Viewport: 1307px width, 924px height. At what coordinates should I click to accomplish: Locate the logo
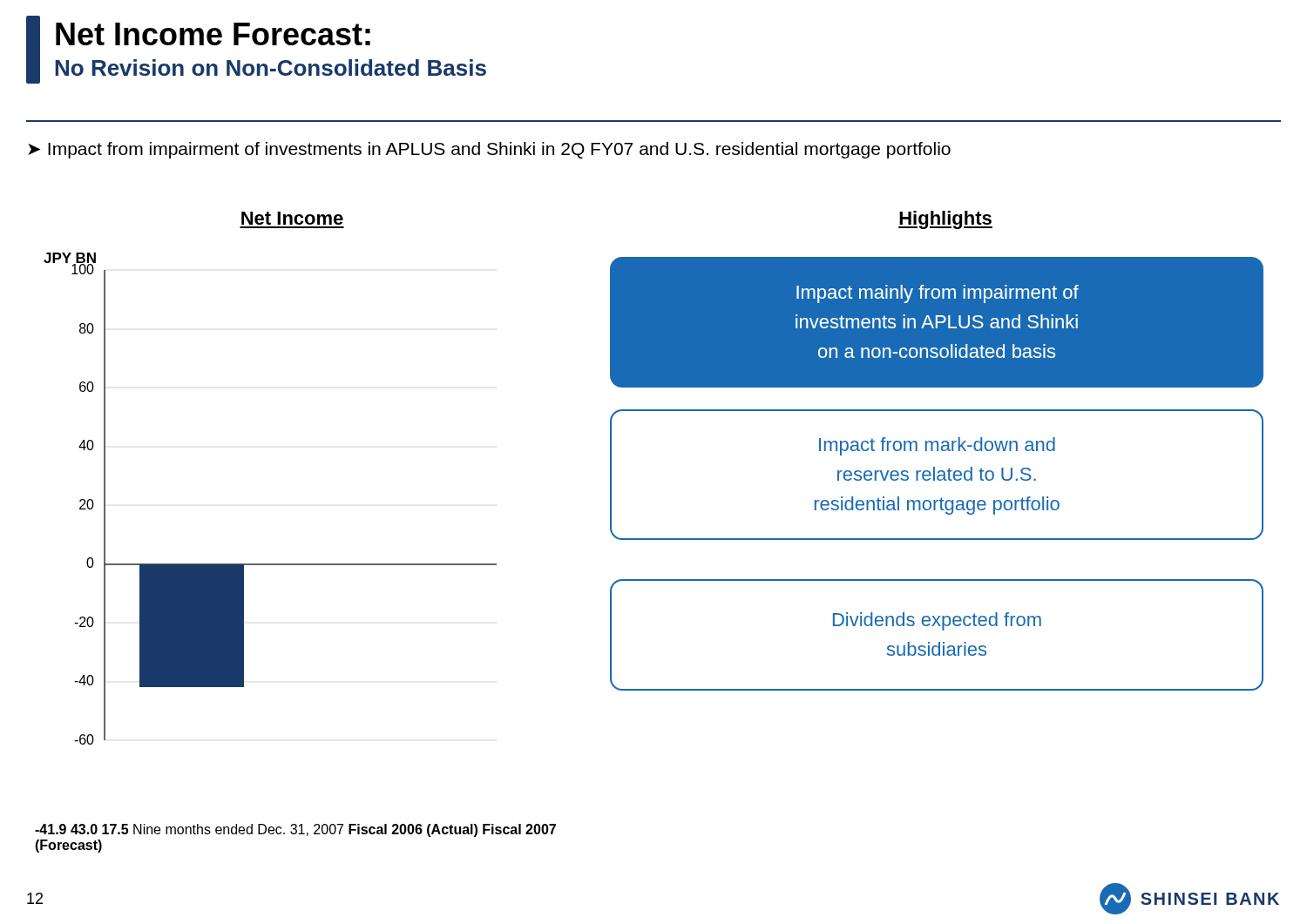click(1190, 899)
